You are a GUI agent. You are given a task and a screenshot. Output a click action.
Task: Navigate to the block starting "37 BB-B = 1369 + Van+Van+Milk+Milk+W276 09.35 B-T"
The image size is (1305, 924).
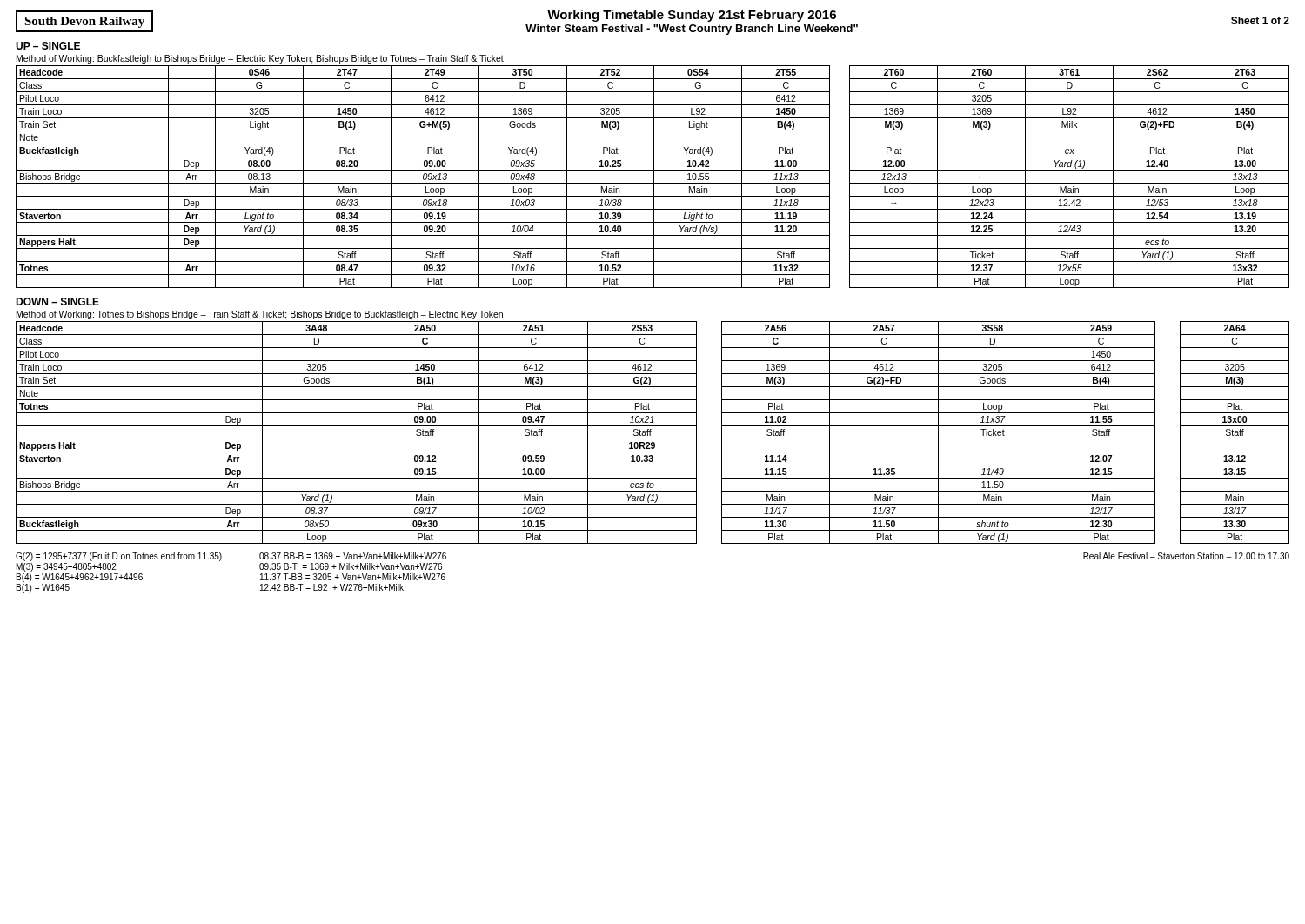(425, 572)
